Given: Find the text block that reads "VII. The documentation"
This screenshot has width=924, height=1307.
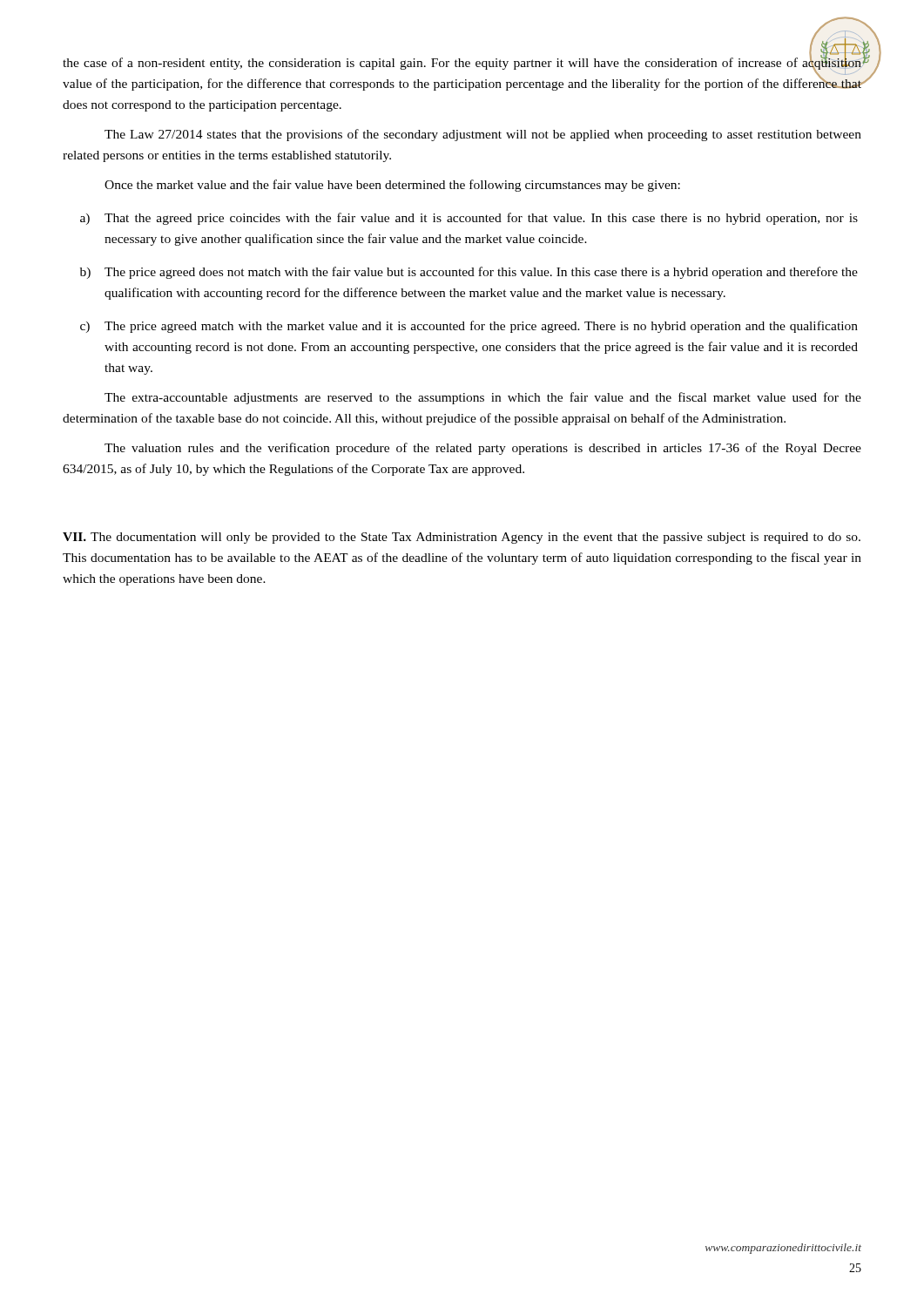Looking at the screenshot, I should (462, 558).
